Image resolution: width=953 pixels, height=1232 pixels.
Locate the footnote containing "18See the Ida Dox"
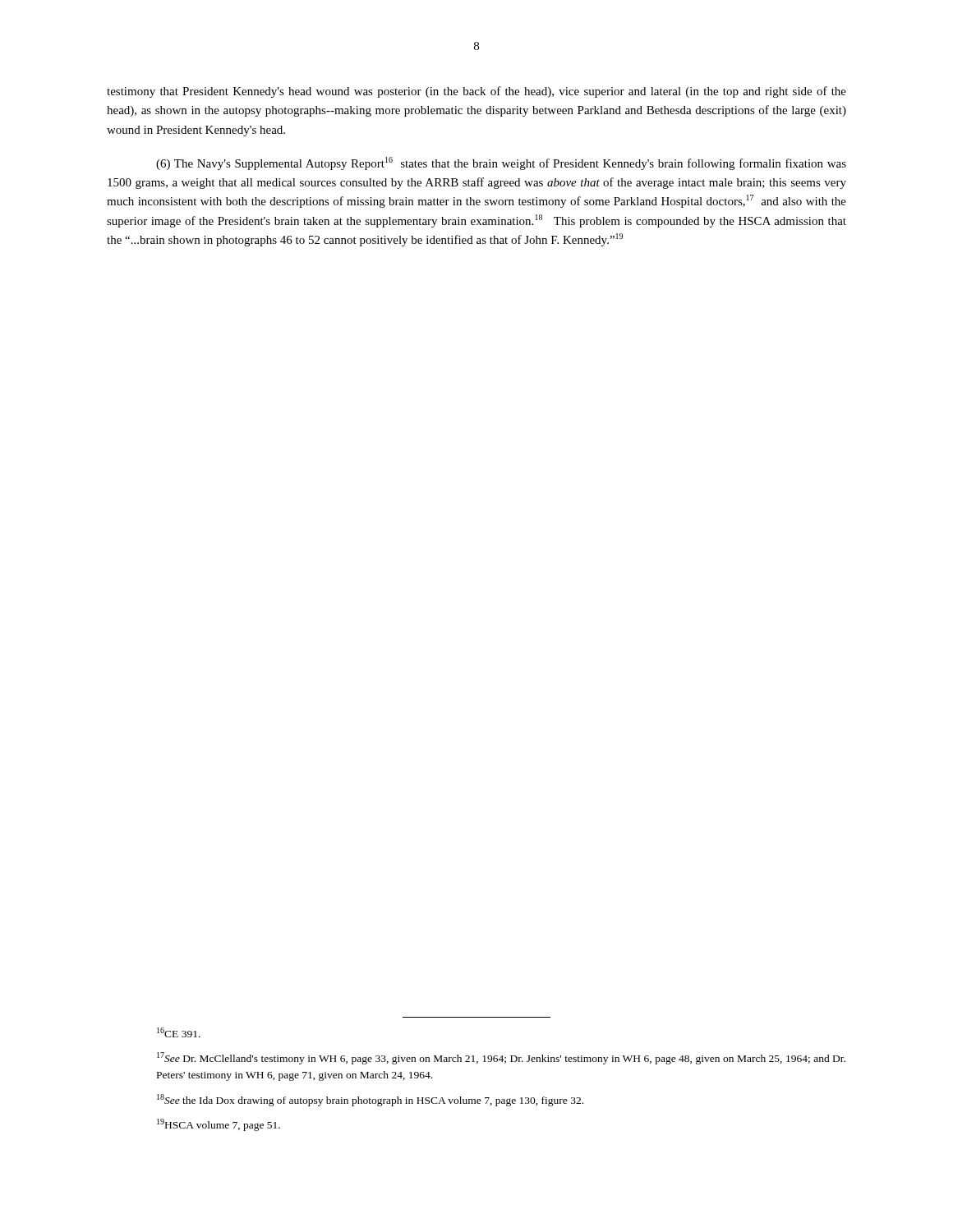coord(370,1099)
